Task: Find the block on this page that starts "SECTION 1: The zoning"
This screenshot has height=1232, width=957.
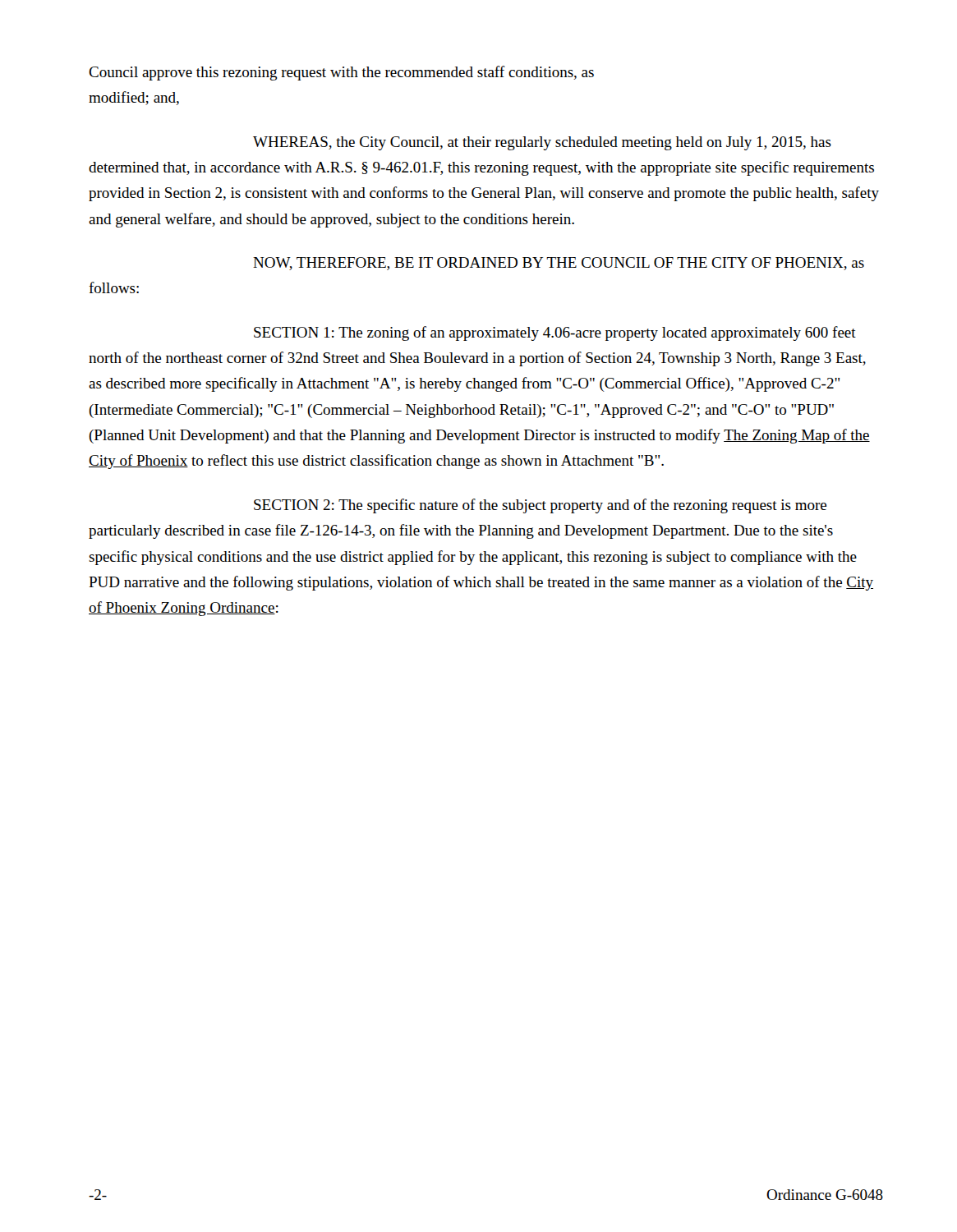Action: click(479, 396)
